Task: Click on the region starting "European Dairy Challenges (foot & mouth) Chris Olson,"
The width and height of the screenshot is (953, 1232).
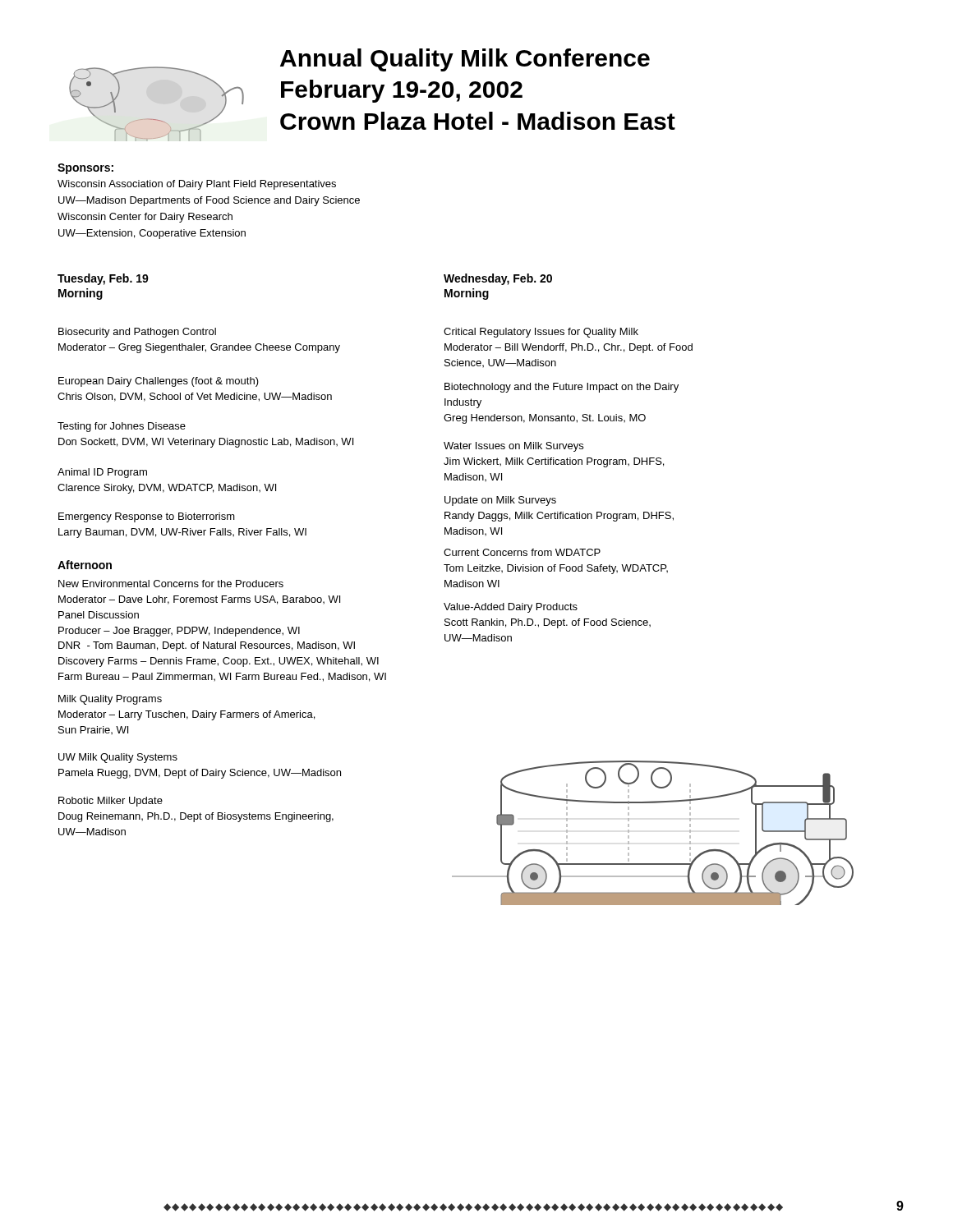Action: [x=195, y=388]
